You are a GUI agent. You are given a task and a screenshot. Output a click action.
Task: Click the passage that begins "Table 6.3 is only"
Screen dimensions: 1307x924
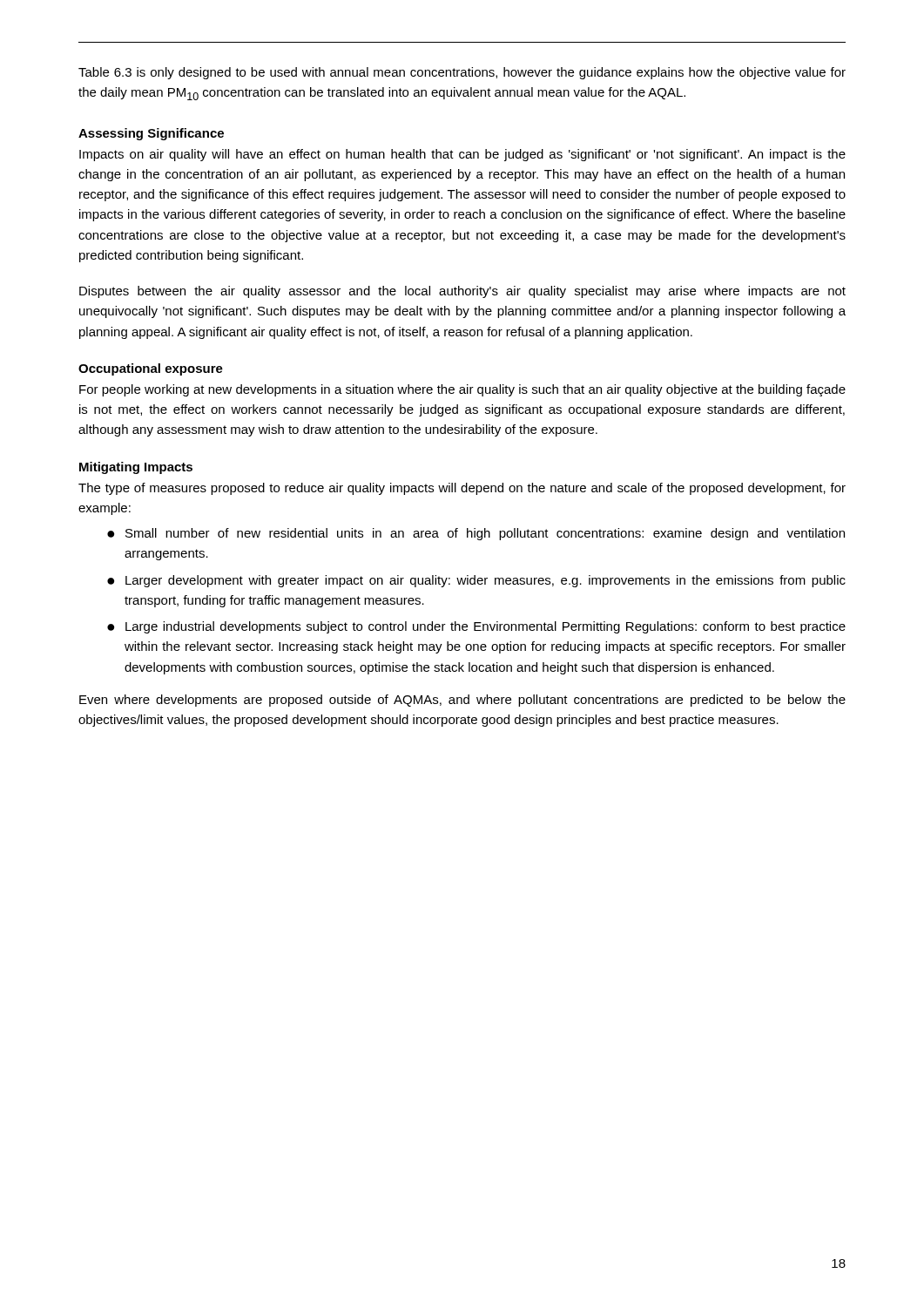[462, 84]
